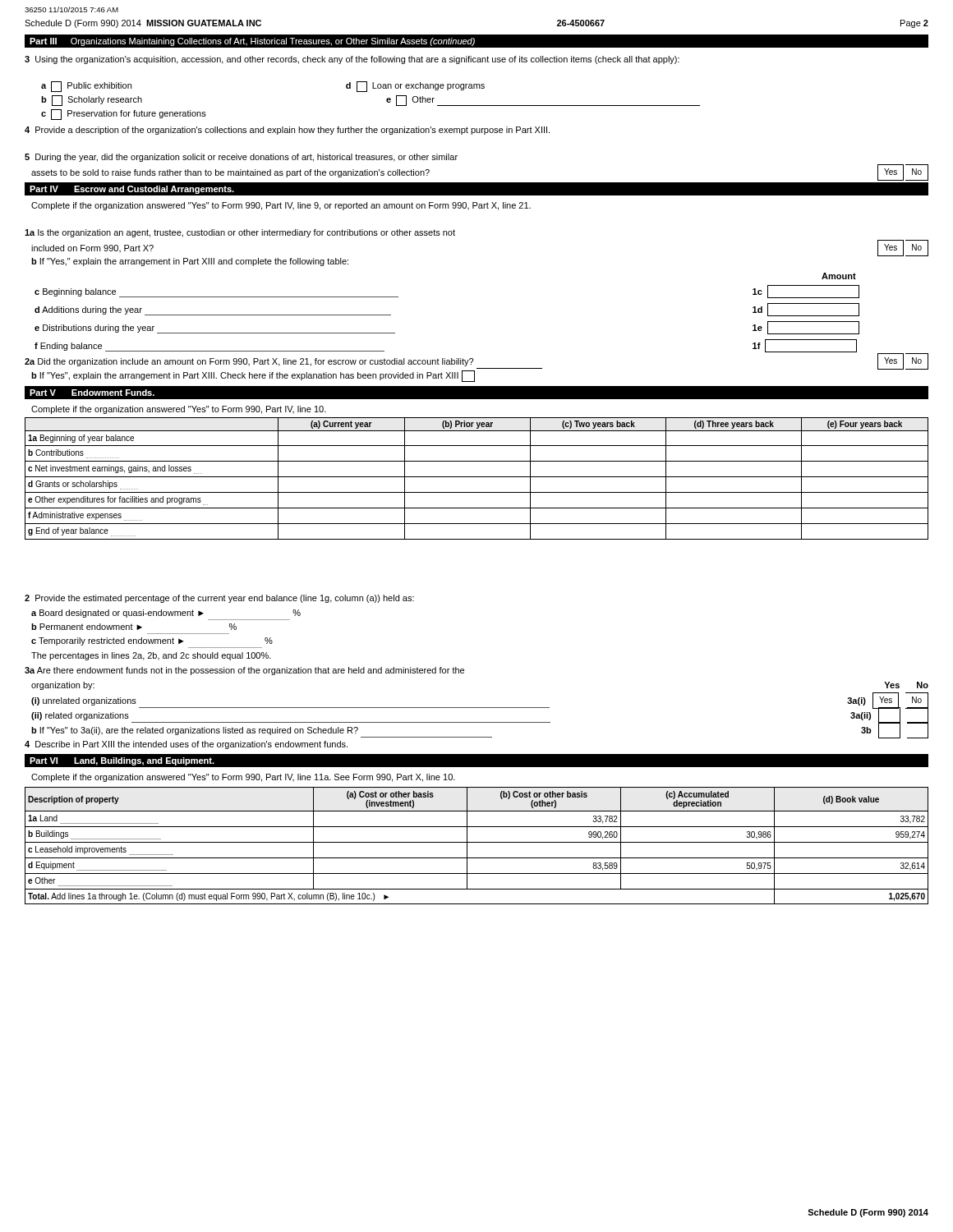Click on the table containing "(d) Three years"
The width and height of the screenshot is (953, 1232).
(476, 478)
